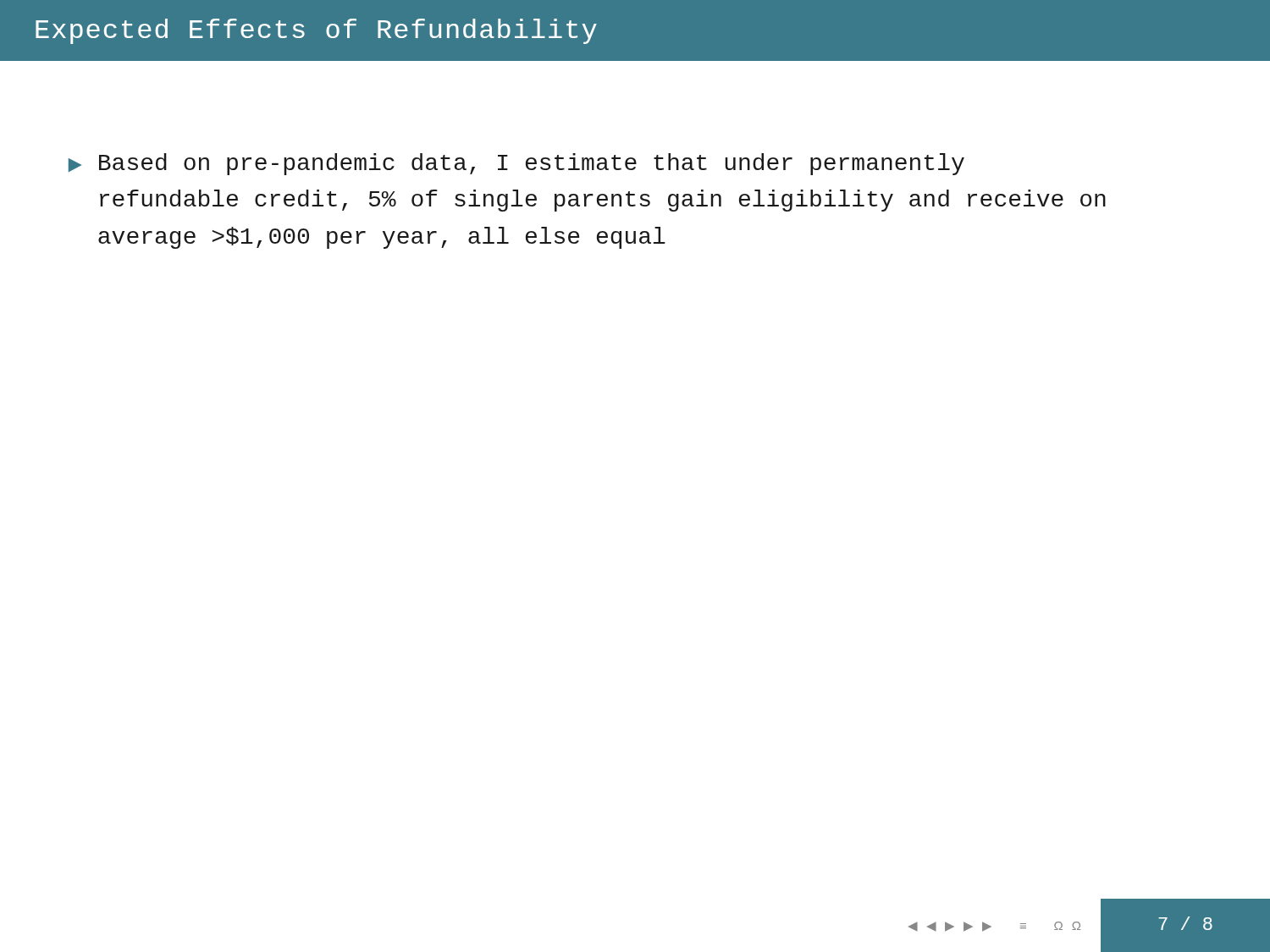Select the text block starting "► Based on pre-pandemic data,"
1270x952 pixels.
(588, 201)
